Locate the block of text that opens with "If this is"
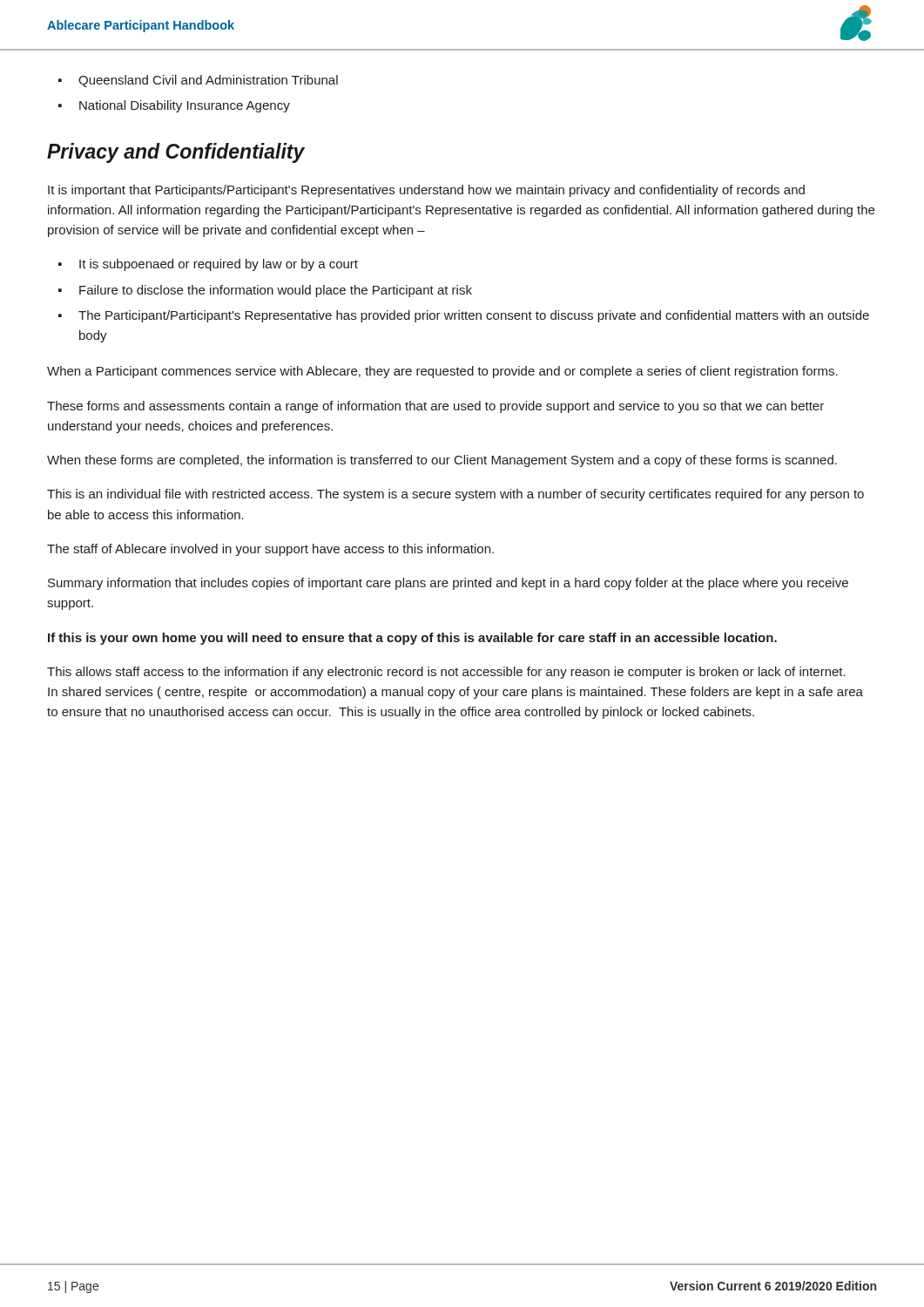The width and height of the screenshot is (924, 1307). point(412,637)
